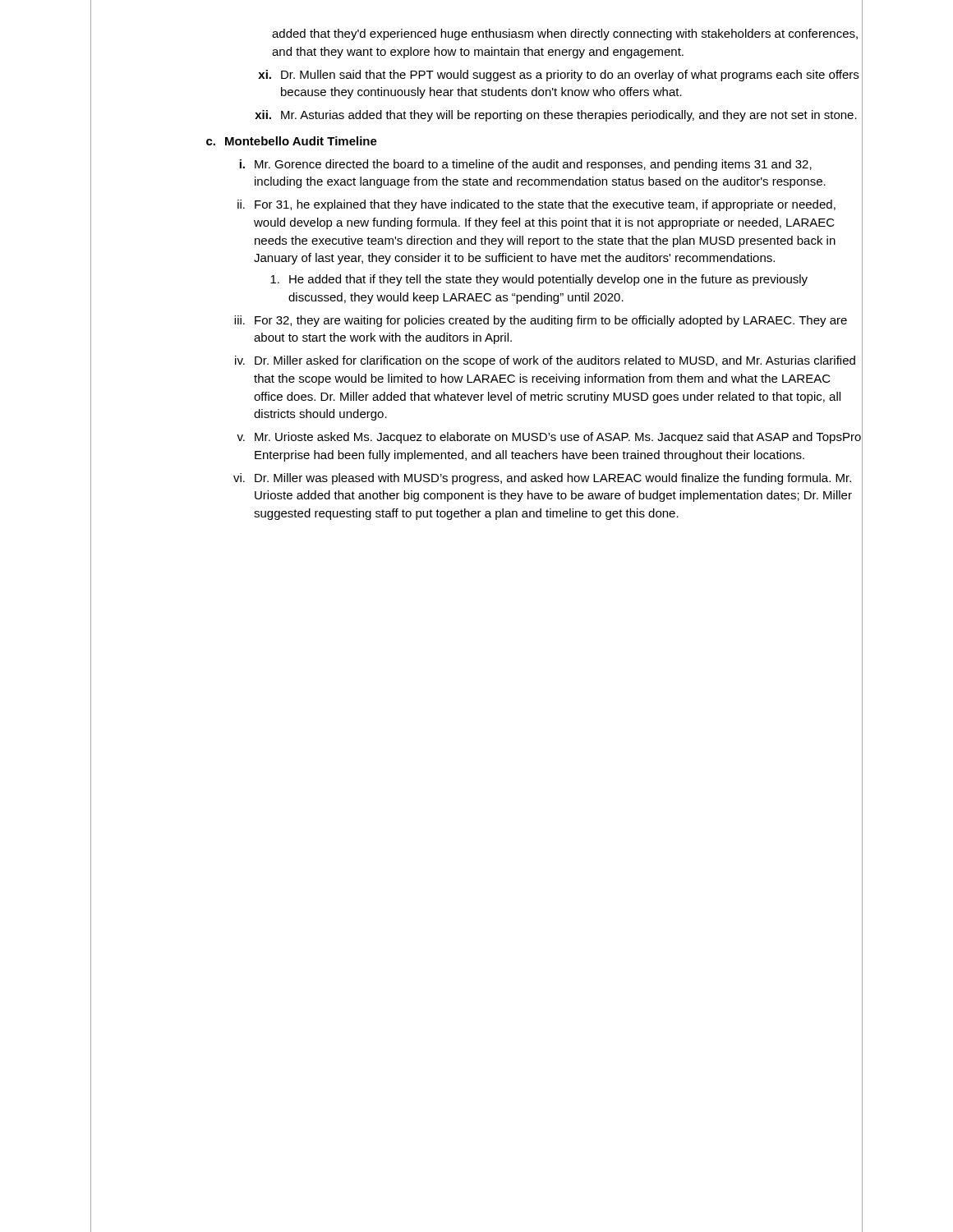953x1232 pixels.
Task: Locate the list item that reads "i. Mr. Gorence"
Action: 542,173
